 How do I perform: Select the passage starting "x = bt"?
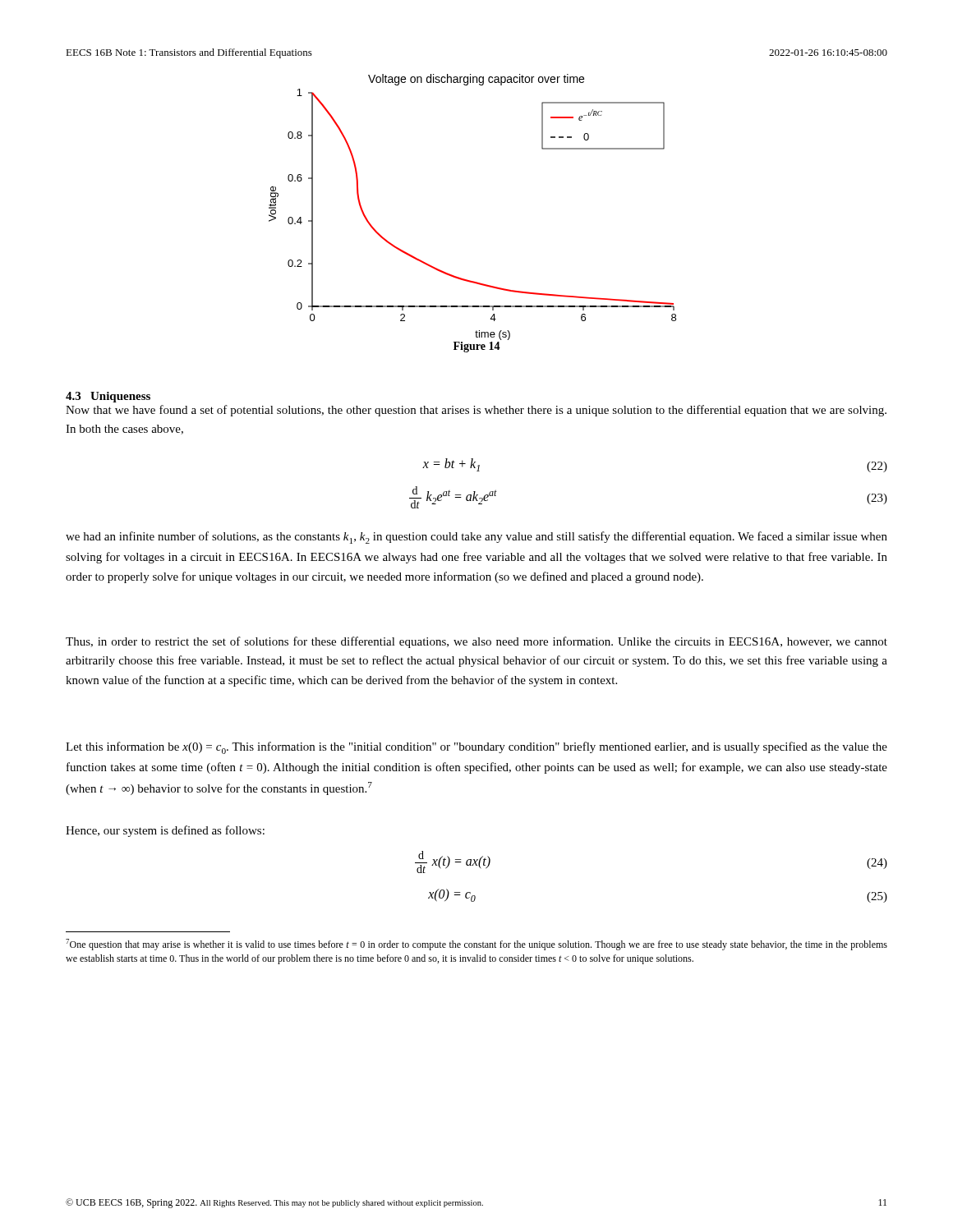[x=476, y=466]
